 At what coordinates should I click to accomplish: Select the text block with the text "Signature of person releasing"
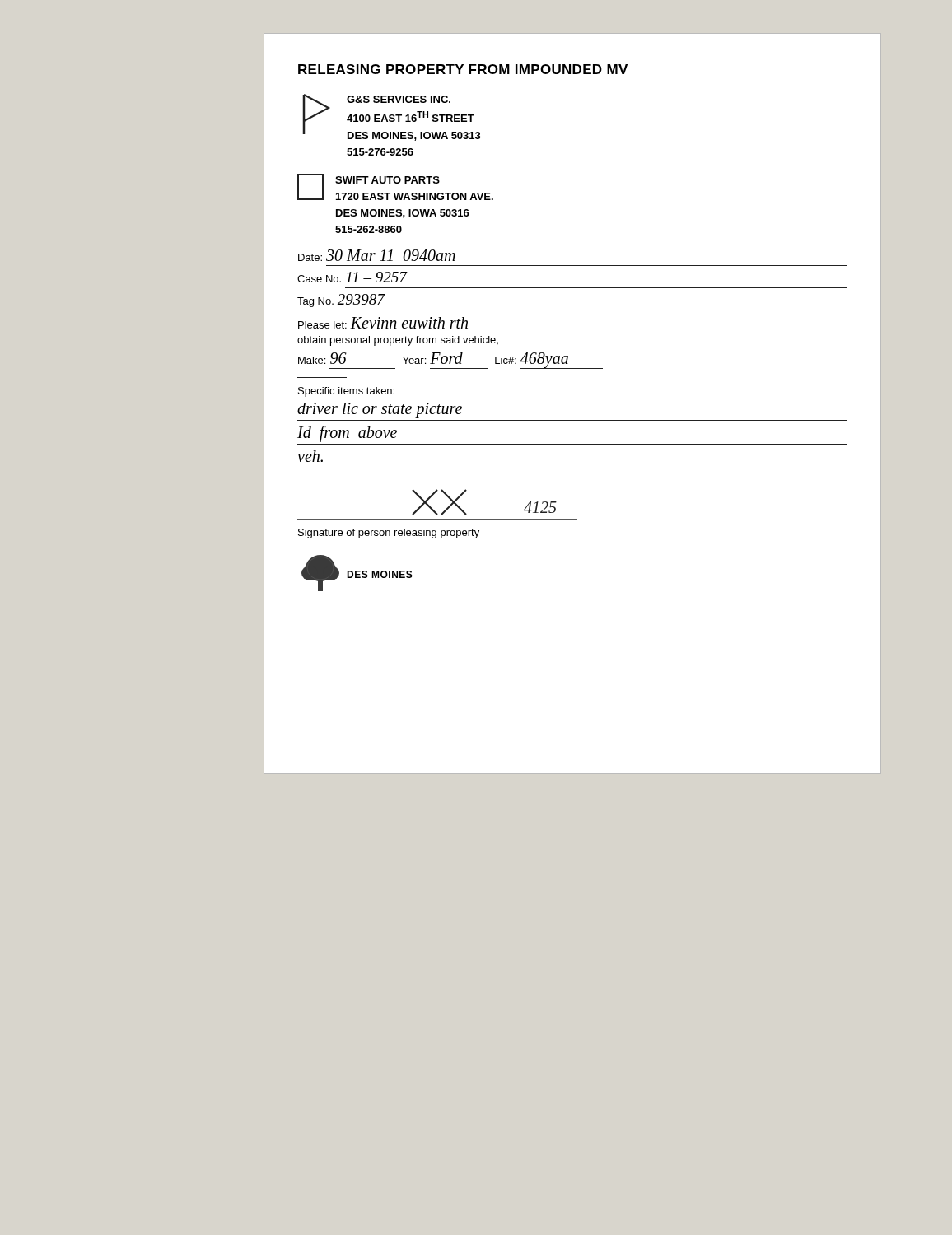tap(388, 533)
